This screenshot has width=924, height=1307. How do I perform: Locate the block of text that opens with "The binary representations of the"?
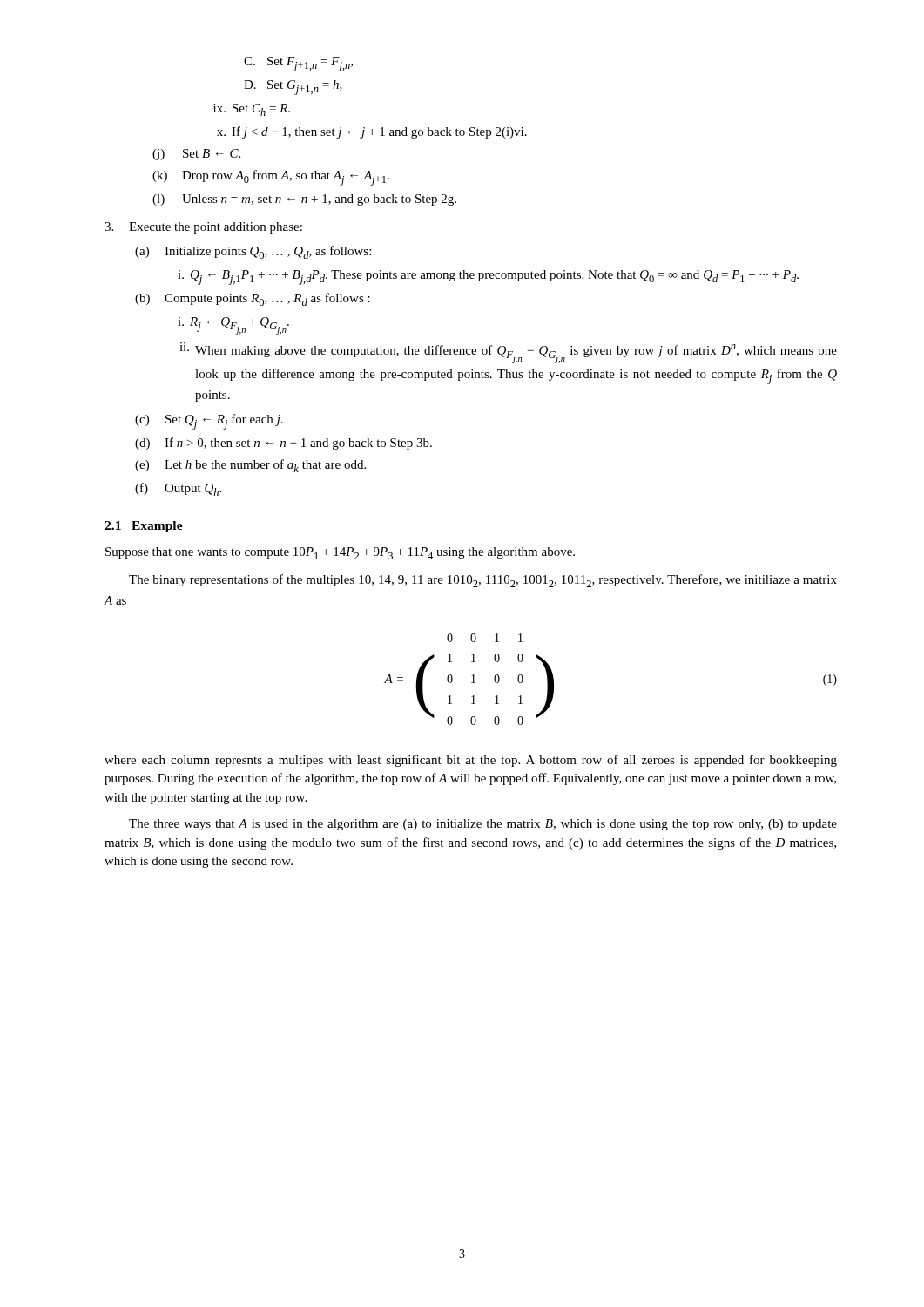471,590
